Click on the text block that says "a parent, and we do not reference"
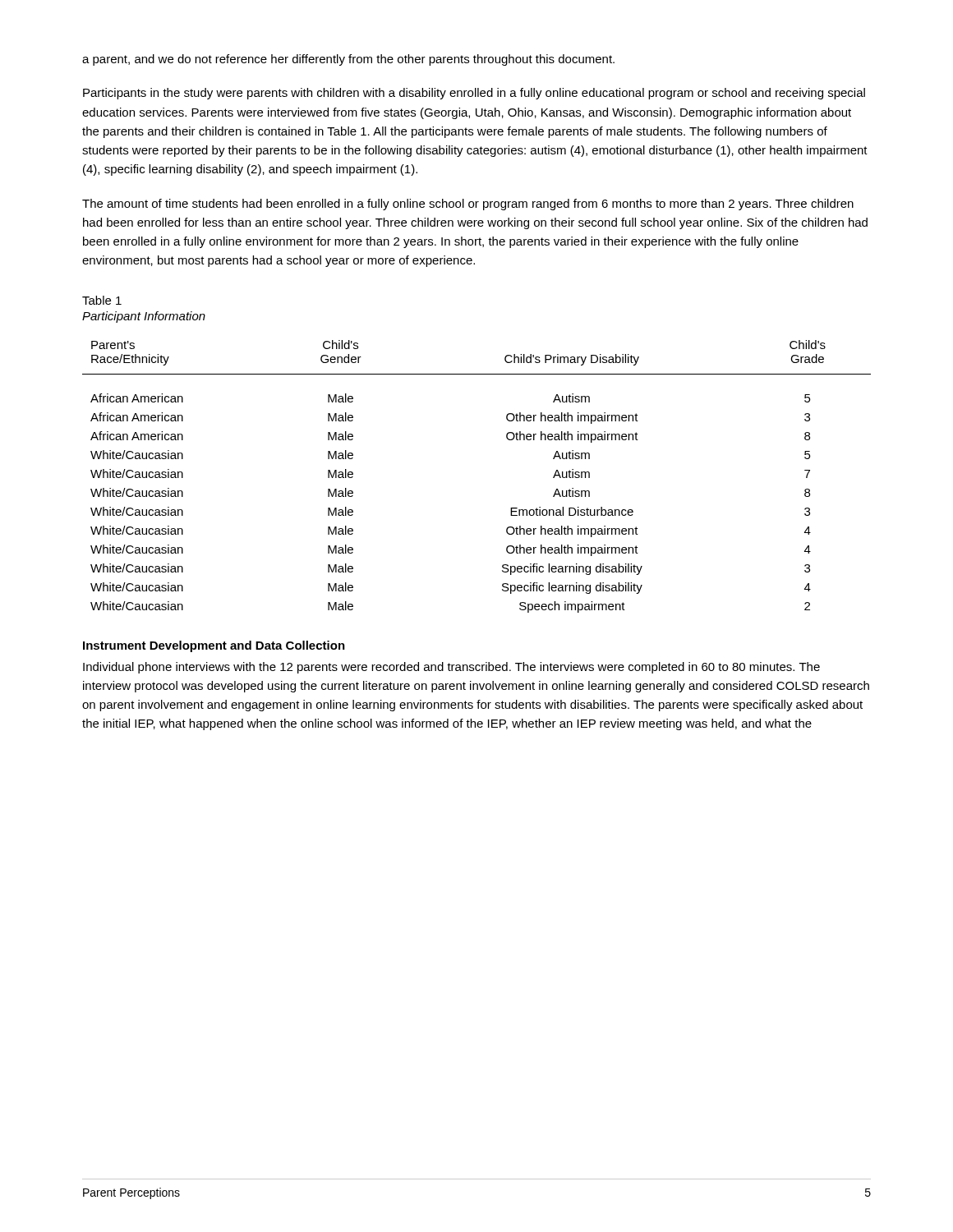953x1232 pixels. [x=349, y=59]
